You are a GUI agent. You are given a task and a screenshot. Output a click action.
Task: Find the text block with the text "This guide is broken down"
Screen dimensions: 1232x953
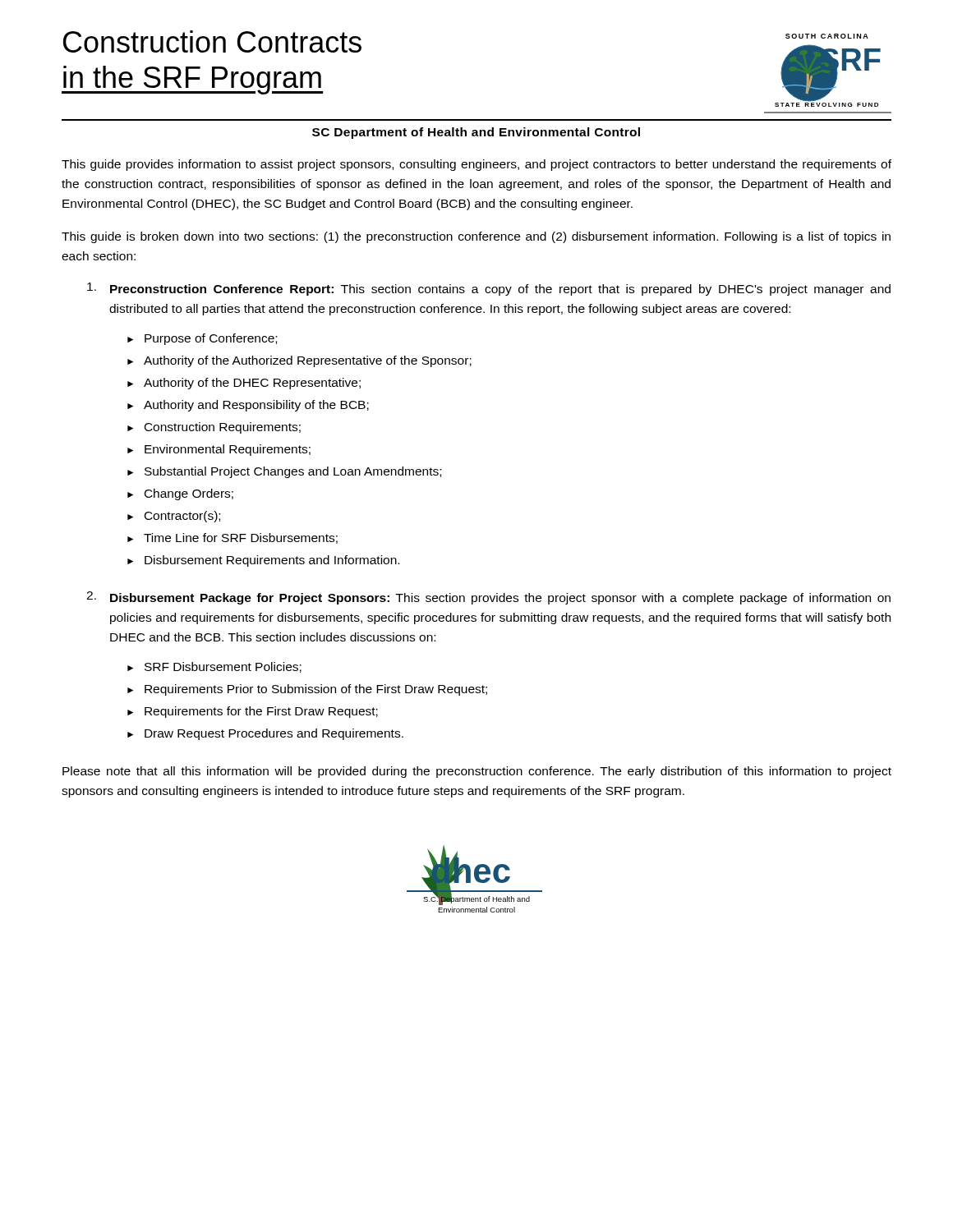tap(476, 246)
